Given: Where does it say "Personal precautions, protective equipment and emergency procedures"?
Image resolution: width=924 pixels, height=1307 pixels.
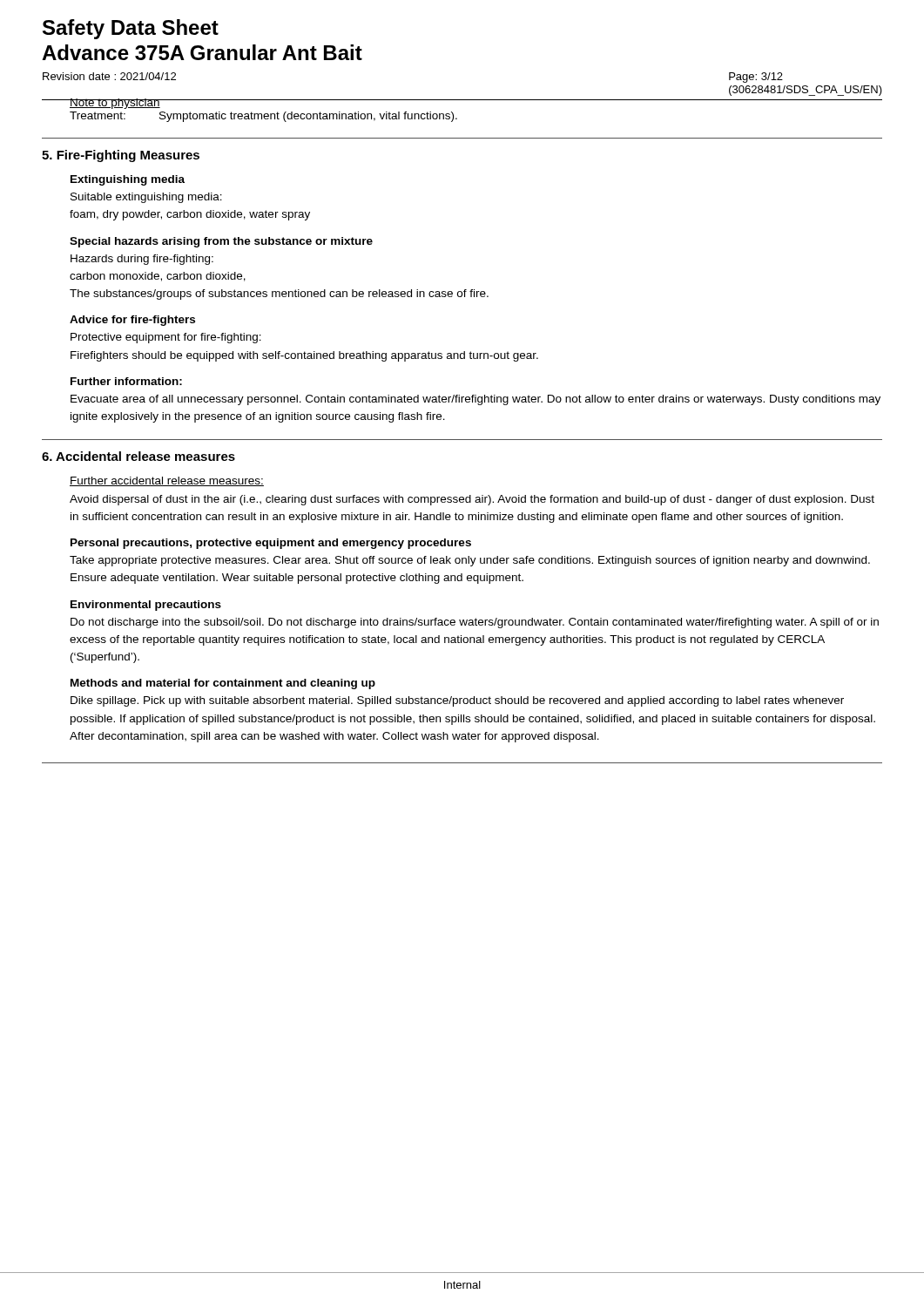Looking at the screenshot, I should pos(271,542).
